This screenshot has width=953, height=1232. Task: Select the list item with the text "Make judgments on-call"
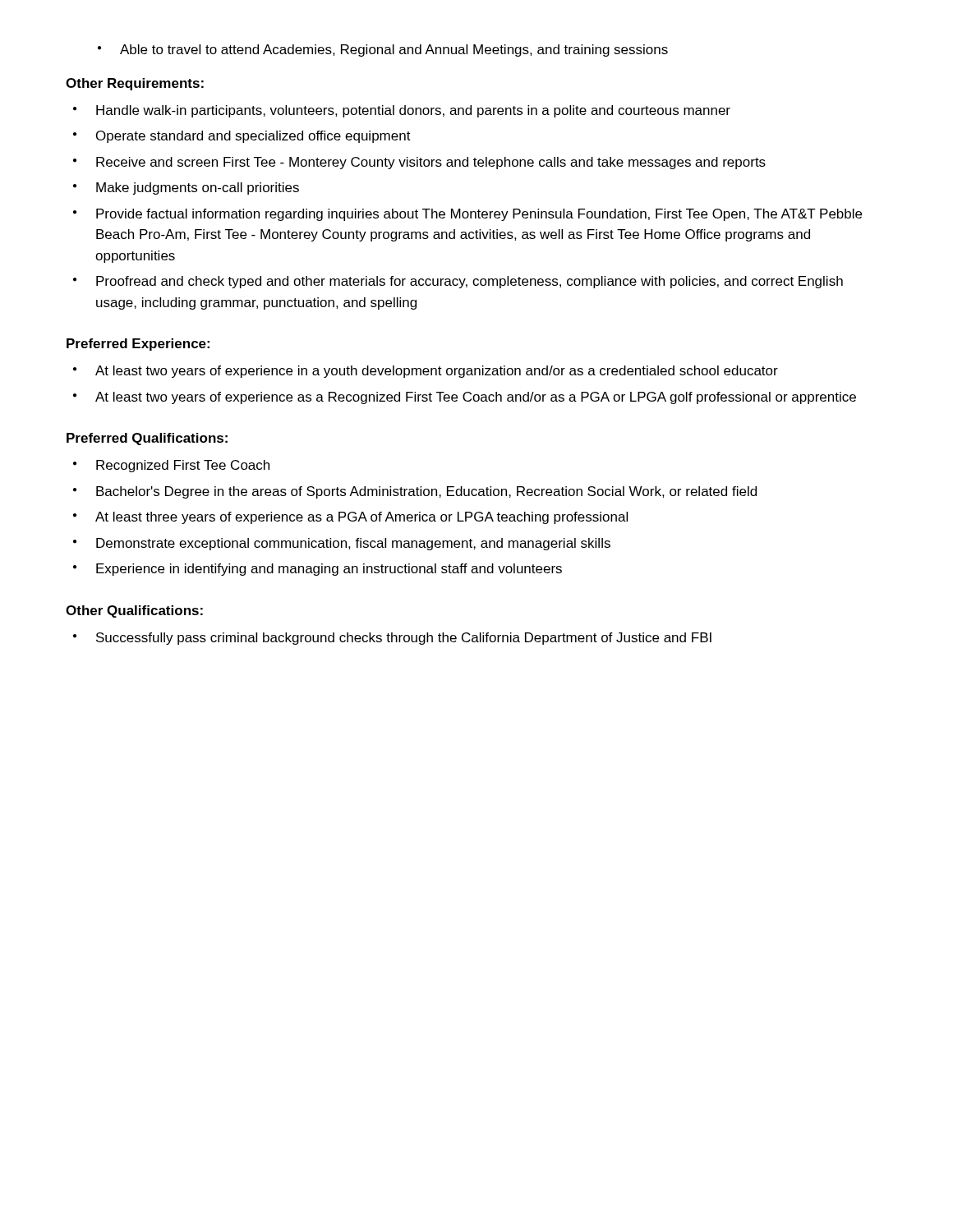(186, 188)
